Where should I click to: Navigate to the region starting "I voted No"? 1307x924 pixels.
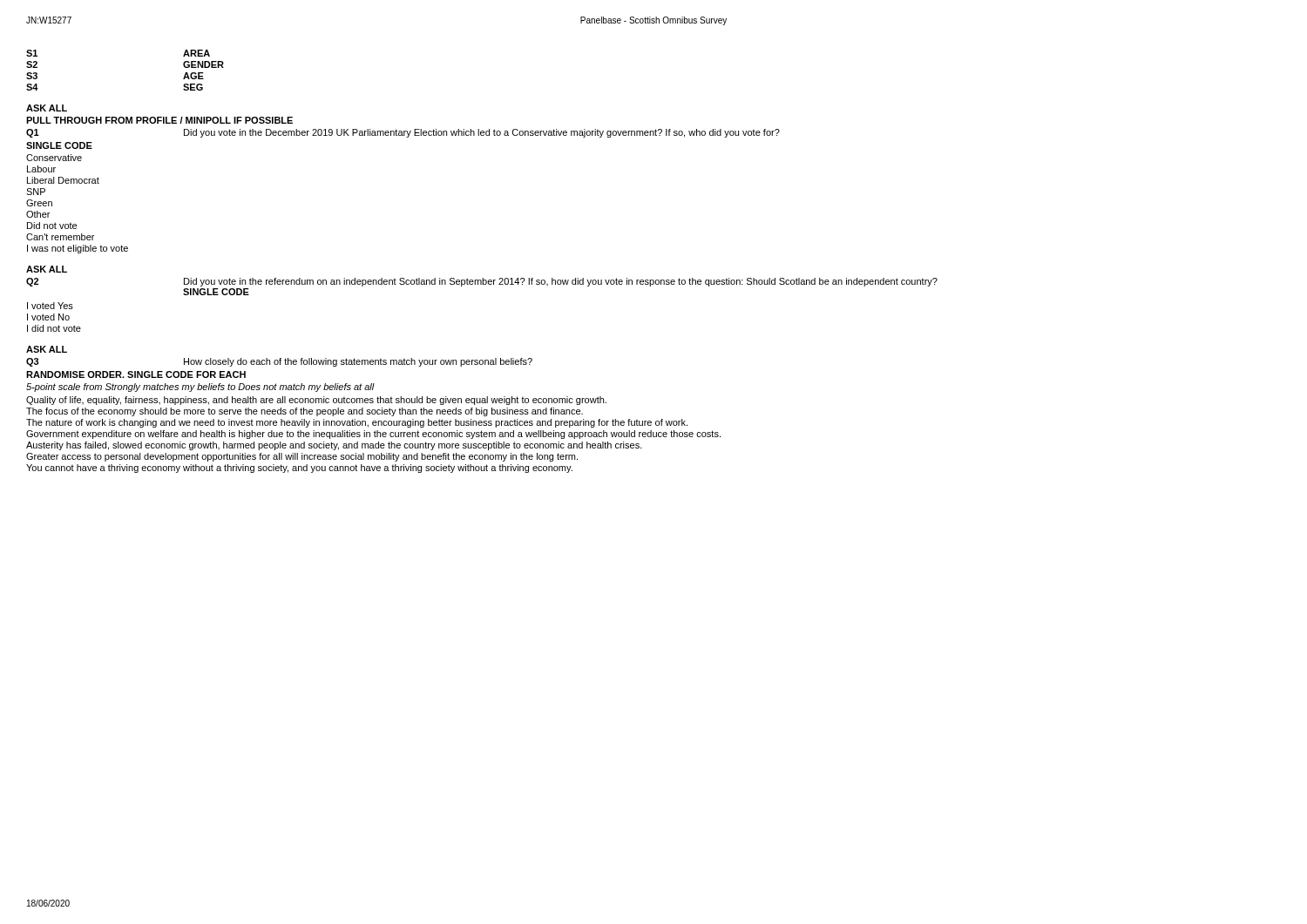click(48, 317)
